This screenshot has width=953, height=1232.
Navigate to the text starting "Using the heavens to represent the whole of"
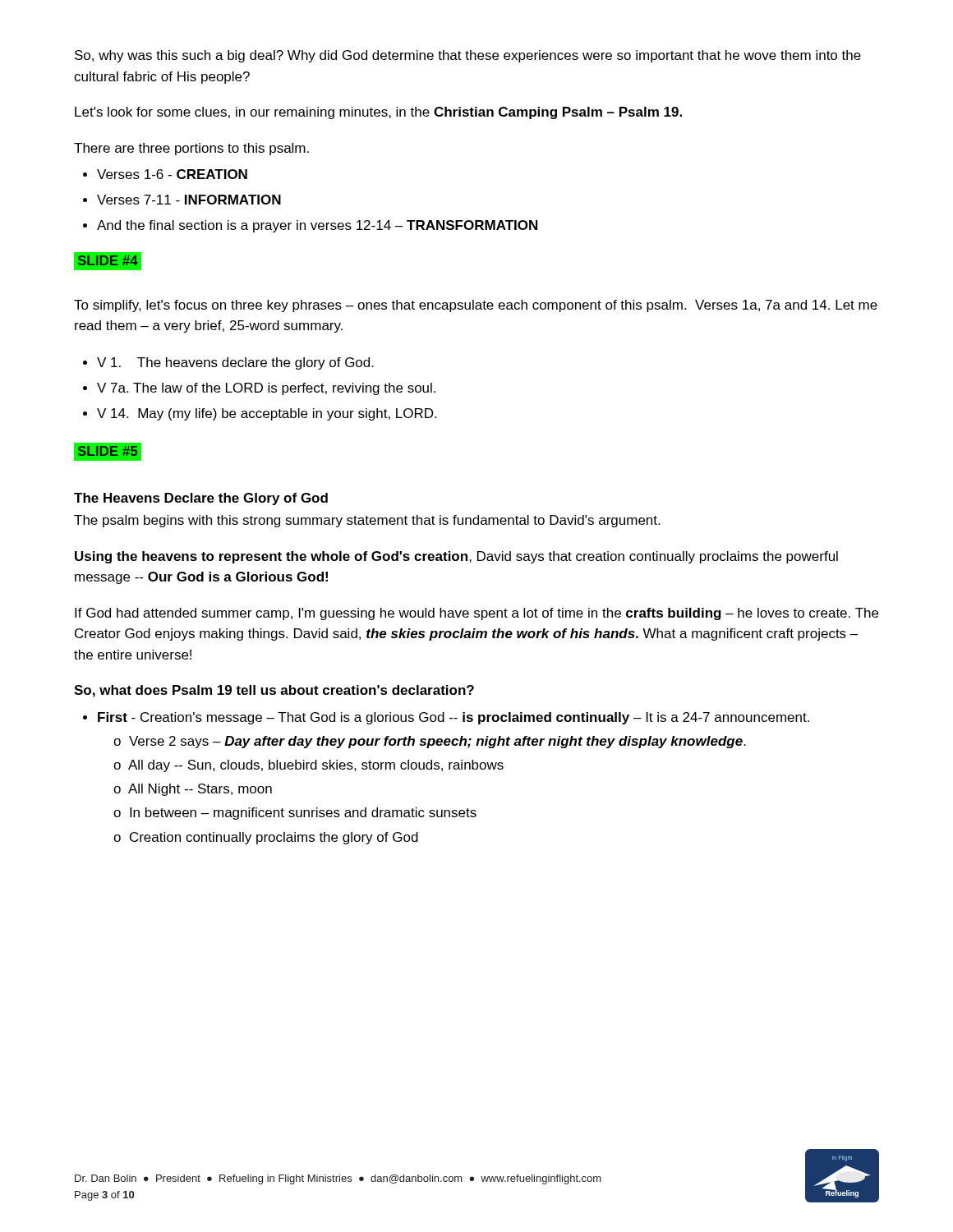tap(456, 567)
